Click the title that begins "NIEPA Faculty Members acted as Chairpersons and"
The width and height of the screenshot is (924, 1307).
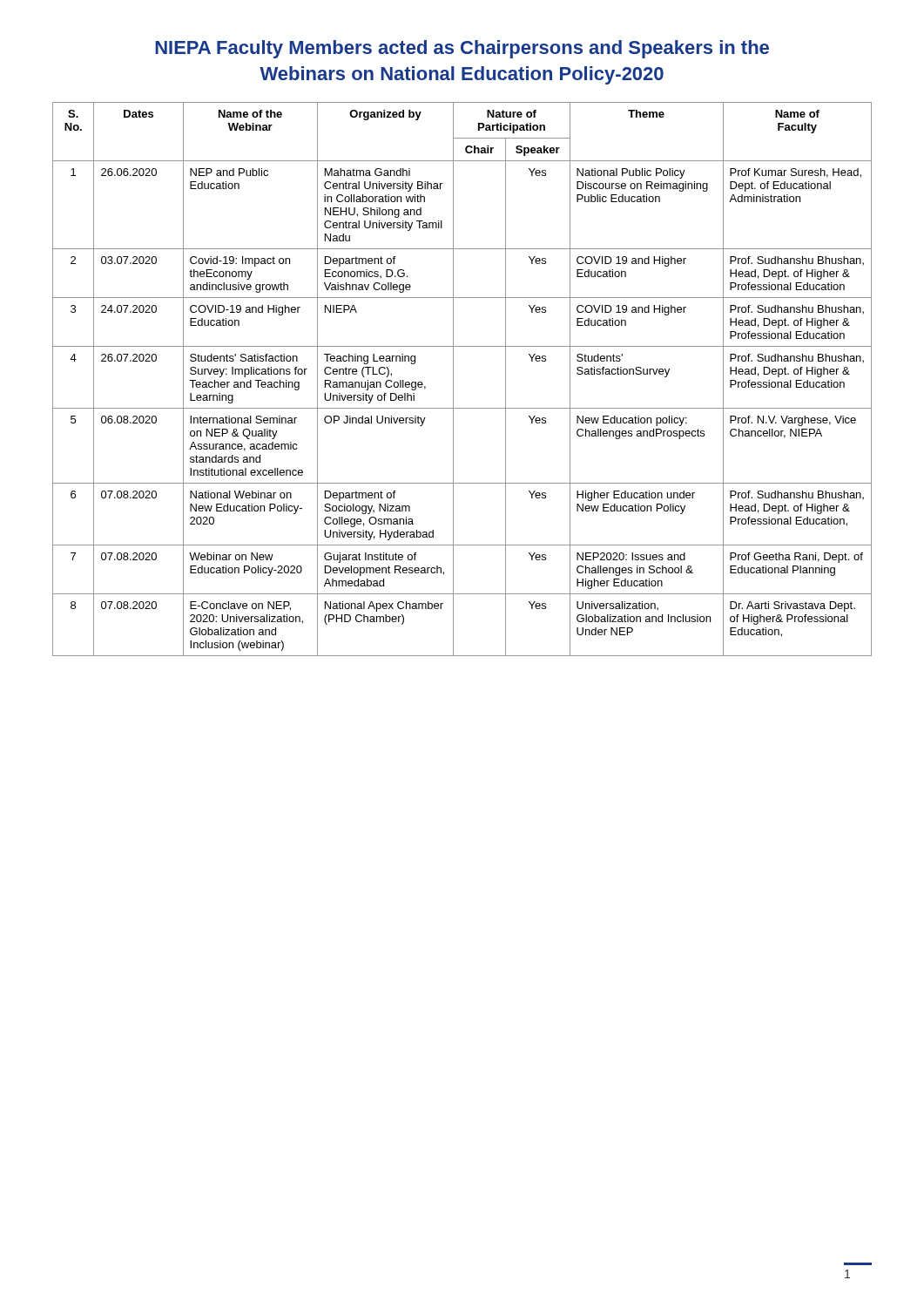click(x=462, y=61)
